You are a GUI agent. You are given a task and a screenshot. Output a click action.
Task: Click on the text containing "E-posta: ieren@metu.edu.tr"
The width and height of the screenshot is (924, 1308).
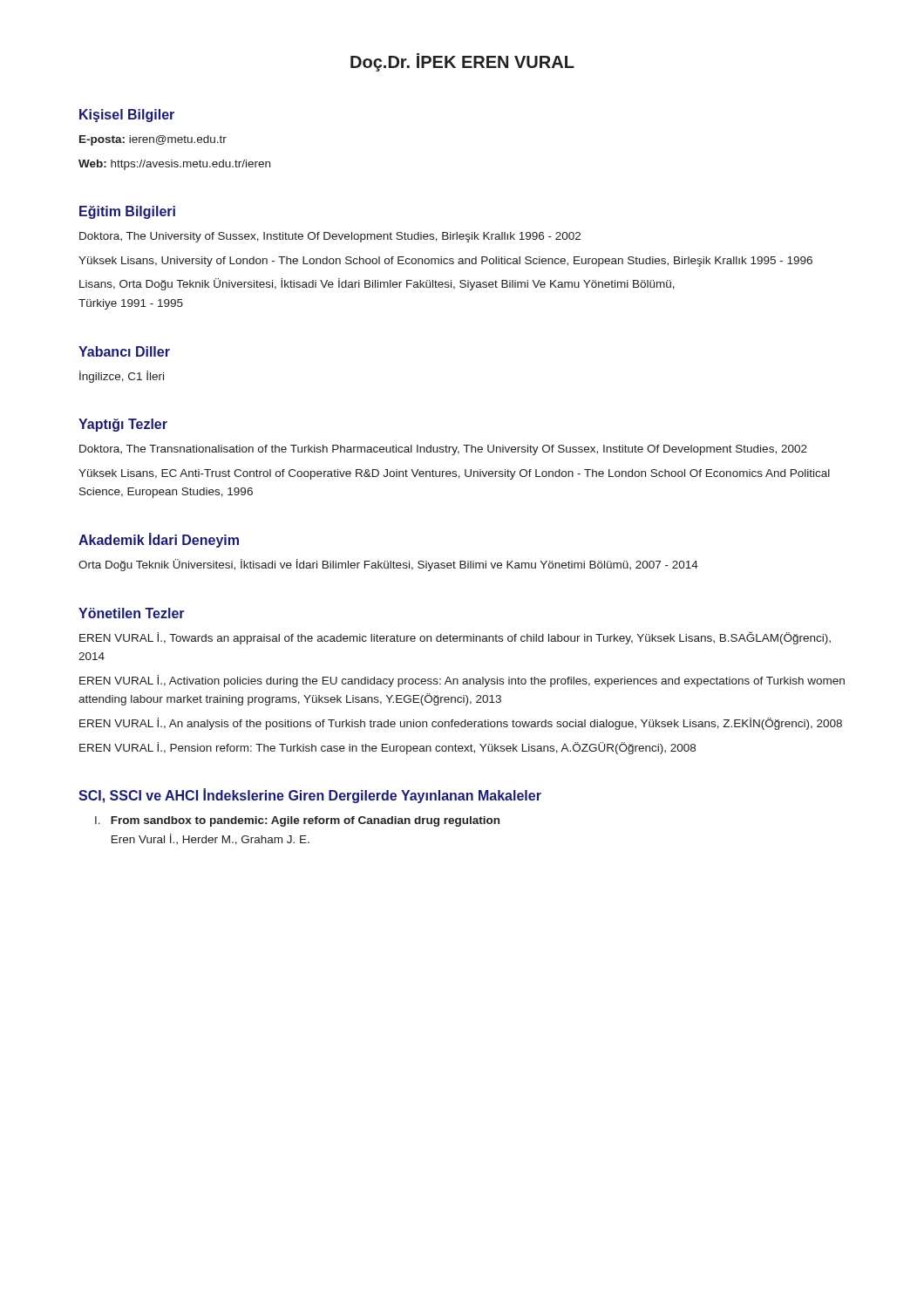[x=153, y=140]
